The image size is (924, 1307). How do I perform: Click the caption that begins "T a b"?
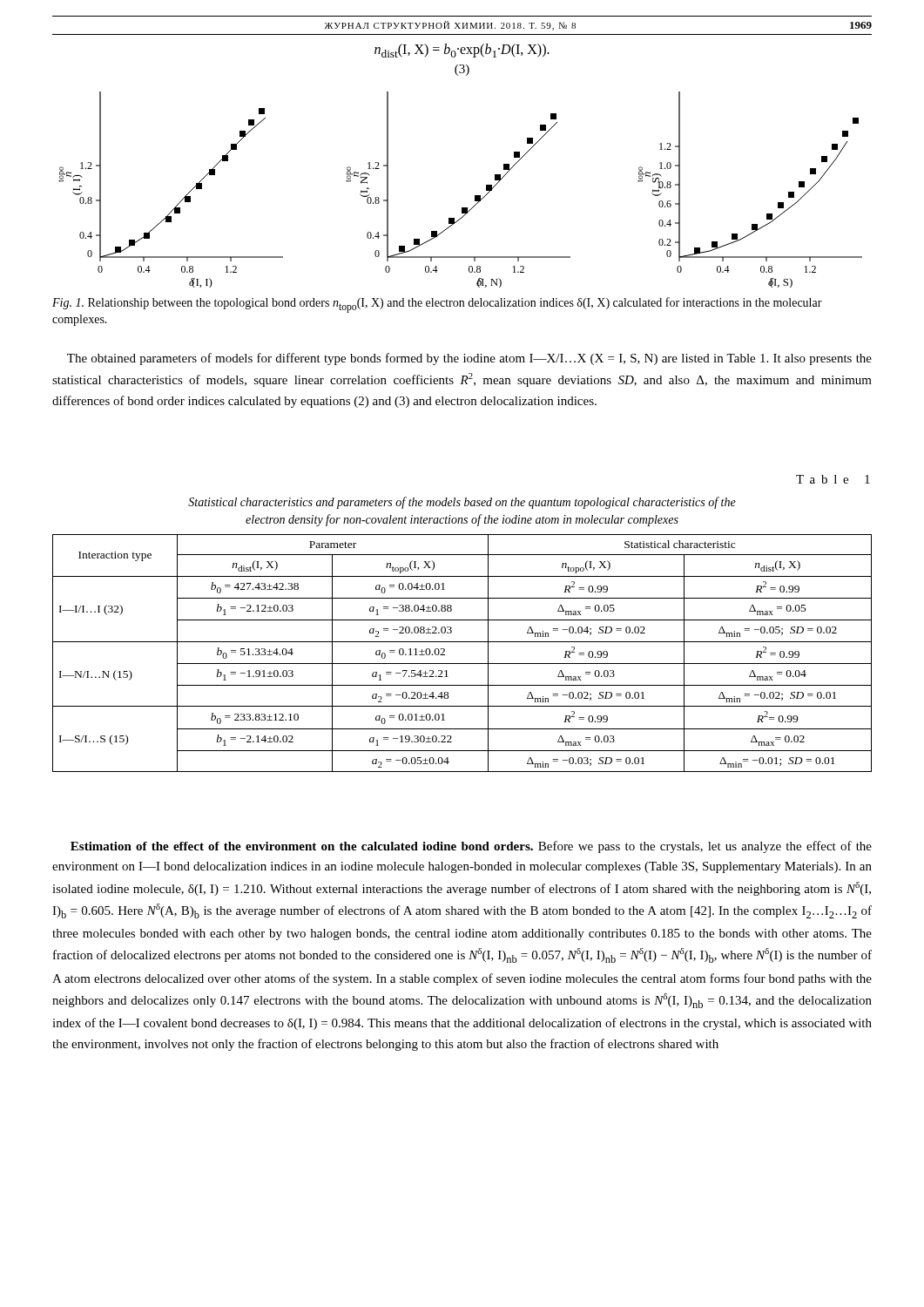point(834,479)
